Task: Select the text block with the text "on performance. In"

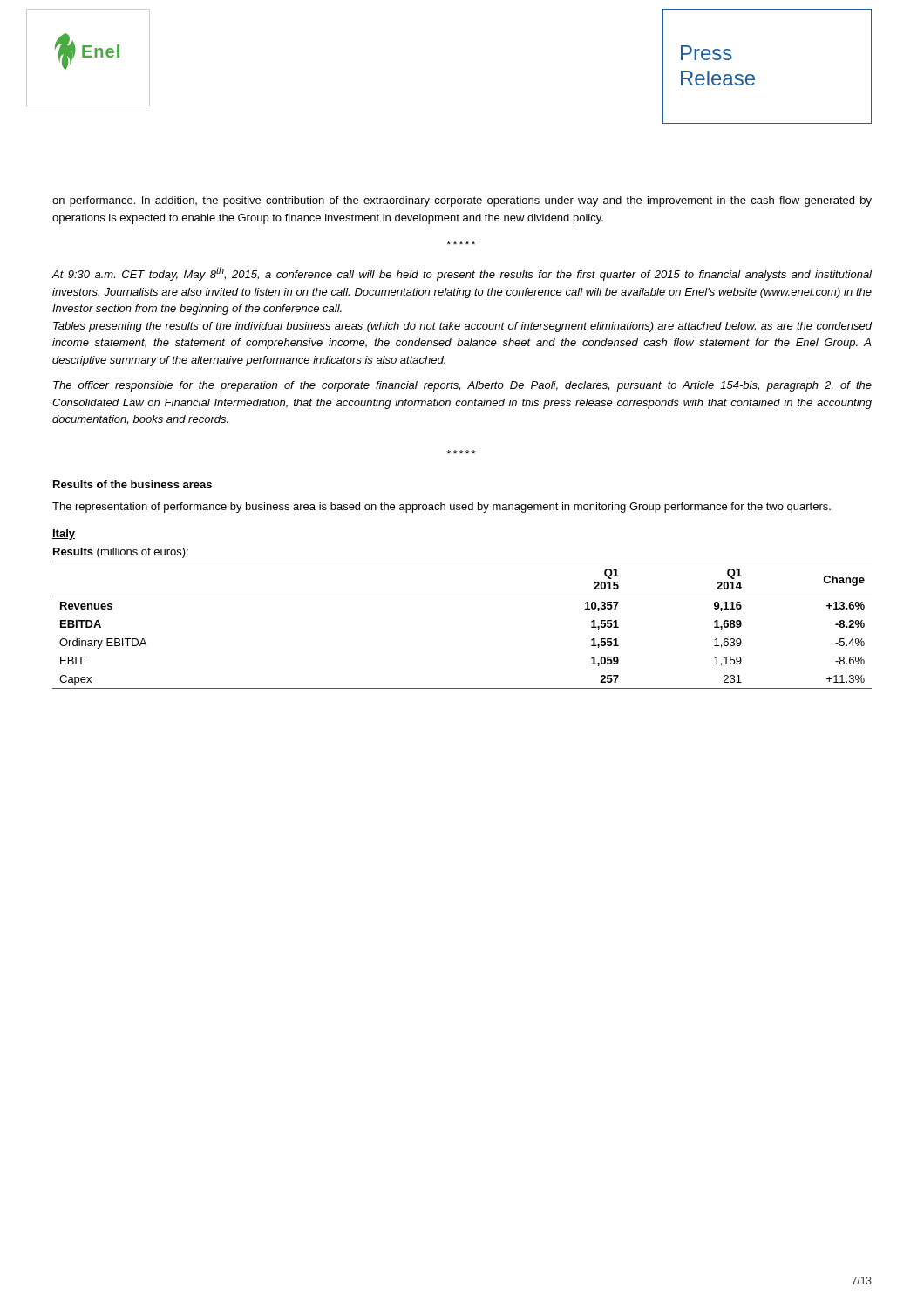Action: pyautogui.click(x=462, y=209)
